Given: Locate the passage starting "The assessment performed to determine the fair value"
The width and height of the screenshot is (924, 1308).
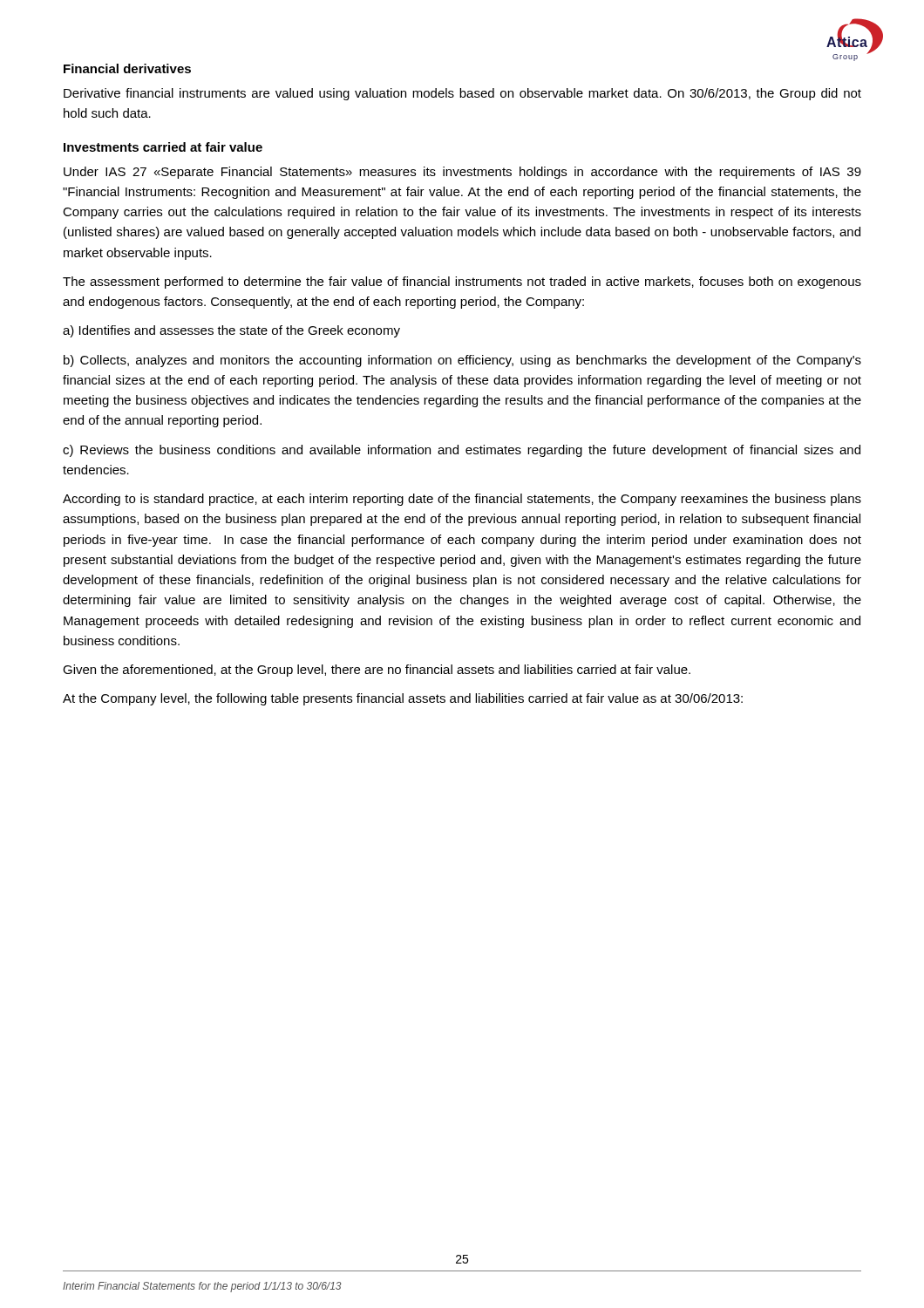Looking at the screenshot, I should tap(462, 291).
